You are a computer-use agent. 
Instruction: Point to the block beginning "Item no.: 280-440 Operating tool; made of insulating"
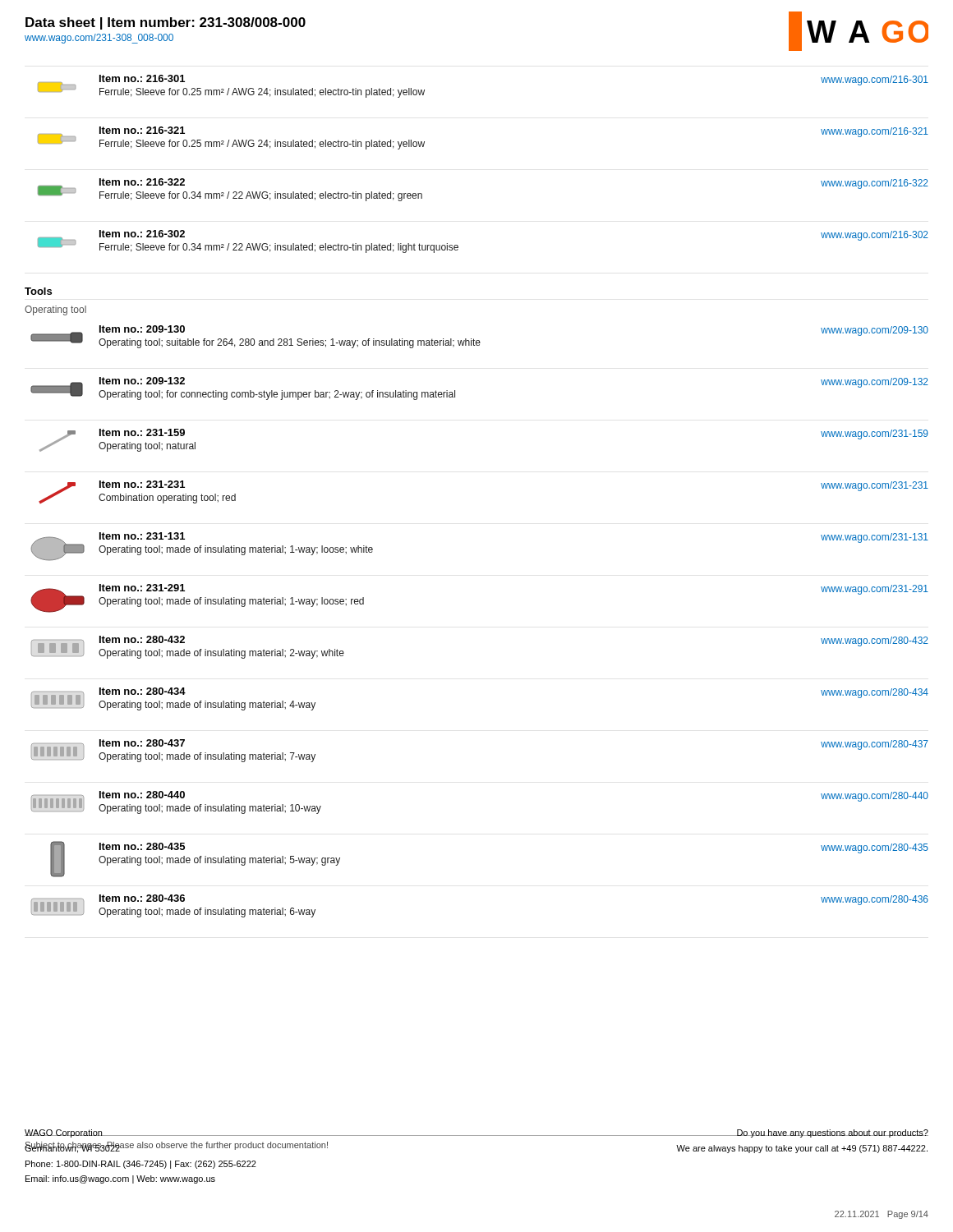coord(175,806)
